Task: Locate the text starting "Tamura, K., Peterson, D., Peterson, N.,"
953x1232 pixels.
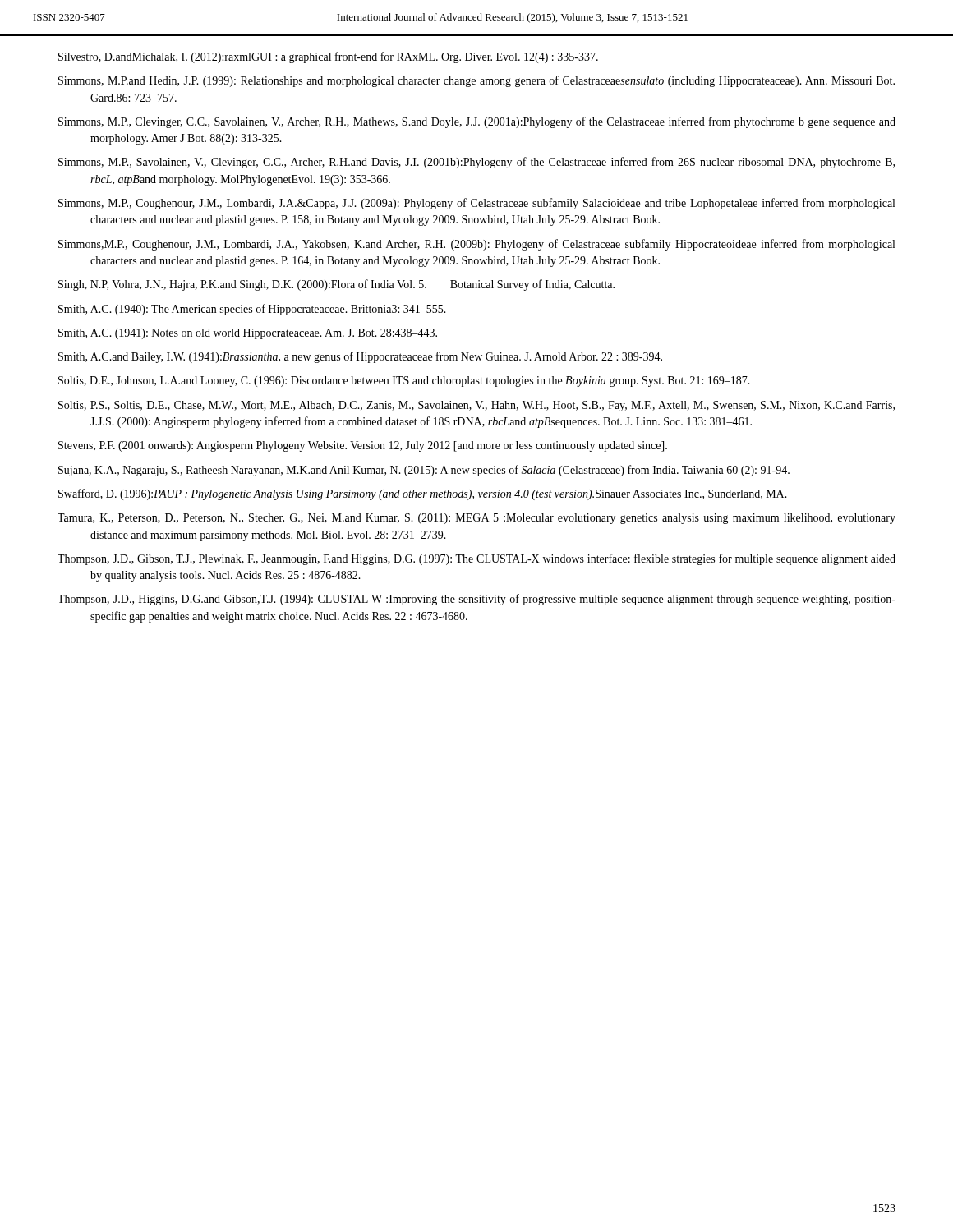Action: click(476, 527)
